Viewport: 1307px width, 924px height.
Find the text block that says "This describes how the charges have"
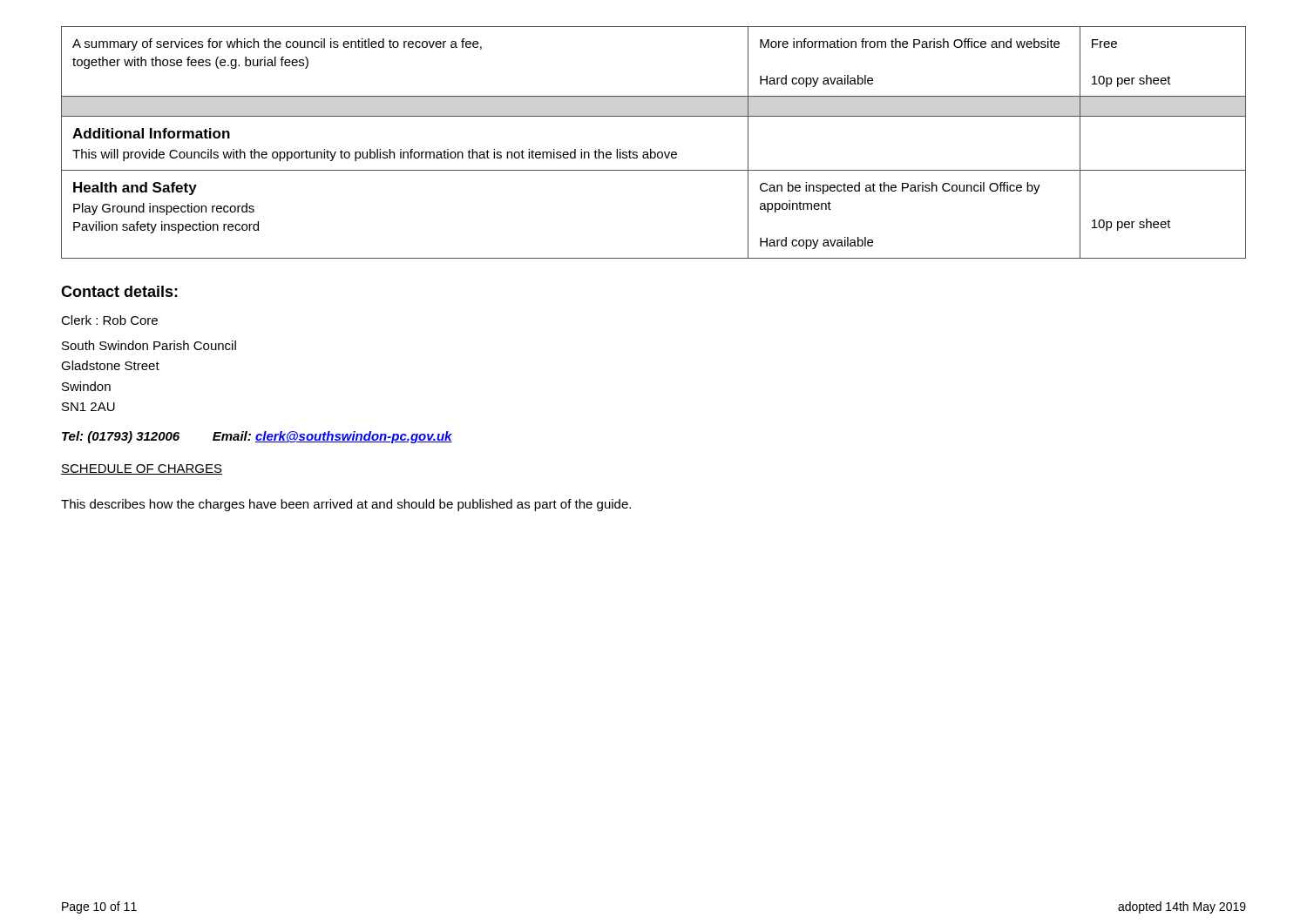click(x=346, y=505)
